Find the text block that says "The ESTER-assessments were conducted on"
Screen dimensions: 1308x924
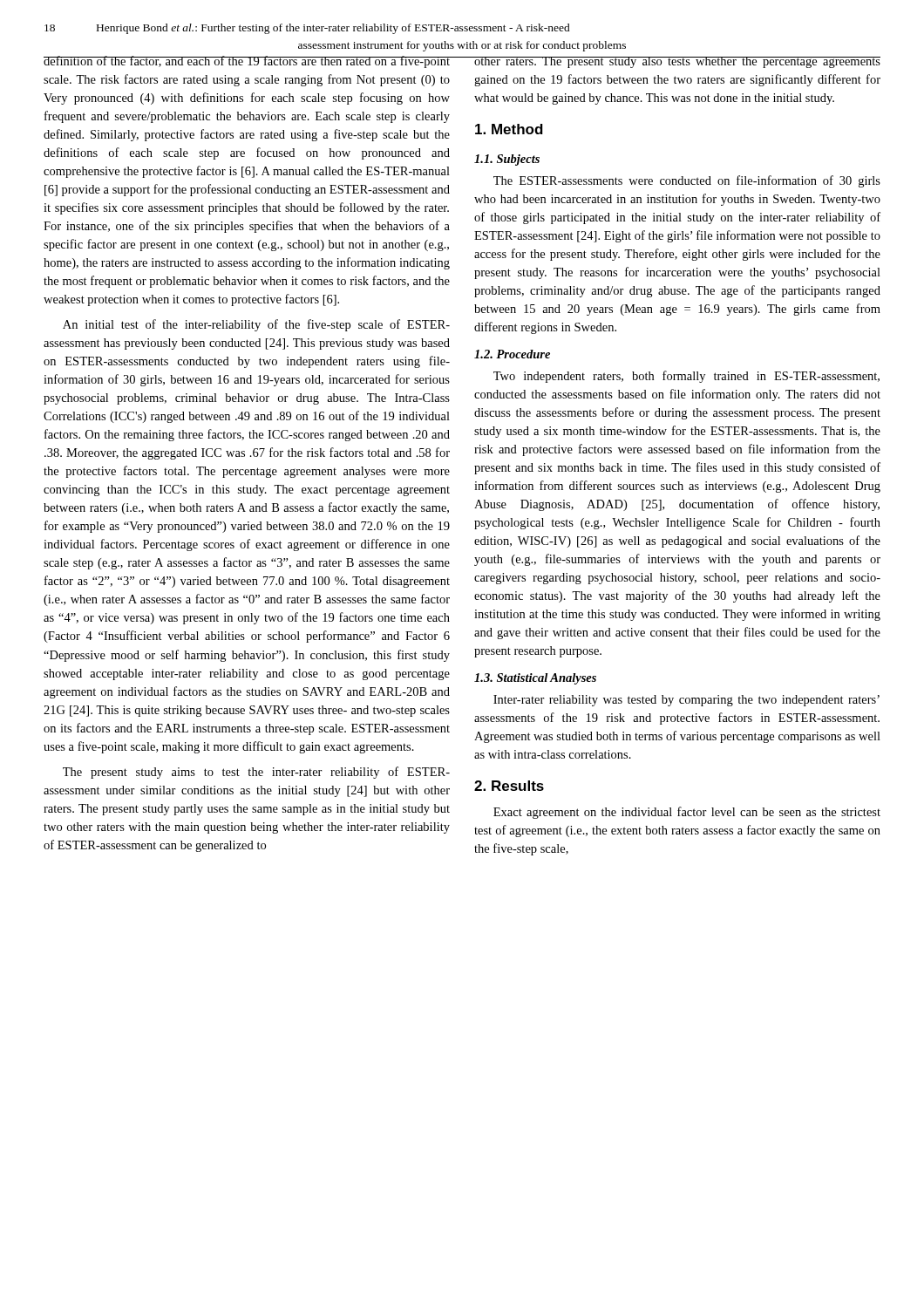click(x=677, y=254)
